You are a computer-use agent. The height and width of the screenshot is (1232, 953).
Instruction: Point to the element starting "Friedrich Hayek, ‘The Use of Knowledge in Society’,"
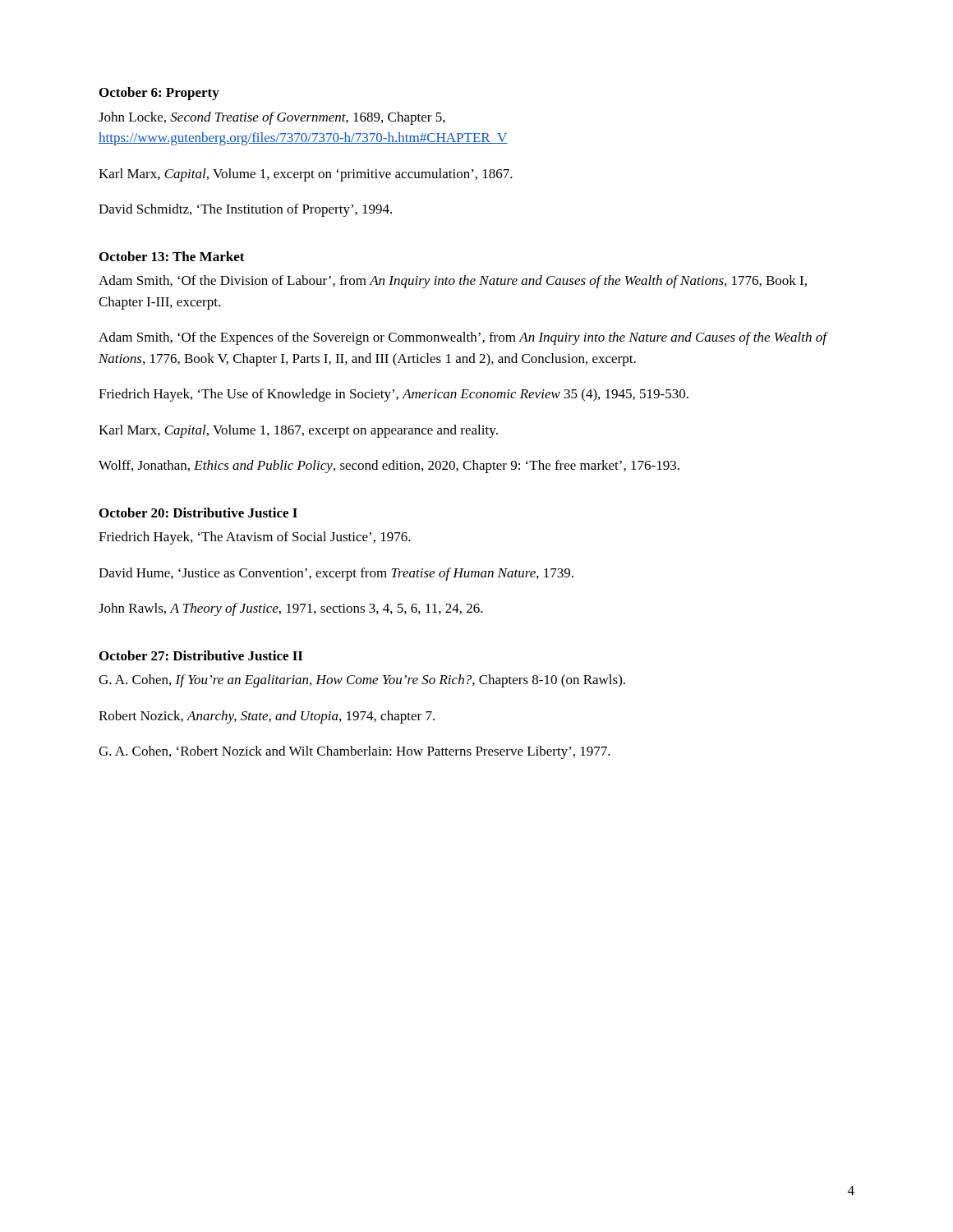tap(394, 394)
